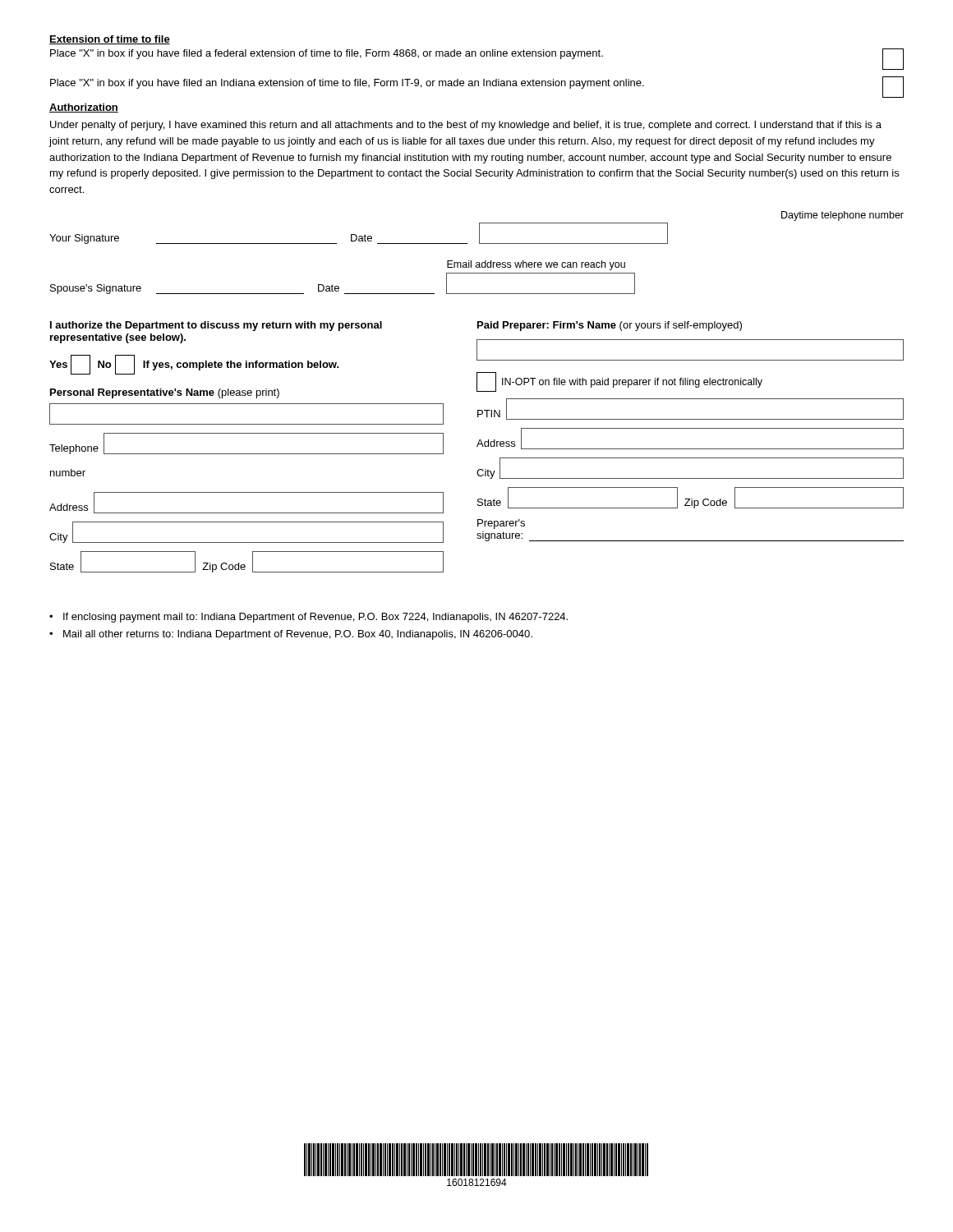Image resolution: width=953 pixels, height=1232 pixels.
Task: Find the text block that says "Spouse's Signature Date"
Action: tap(342, 276)
